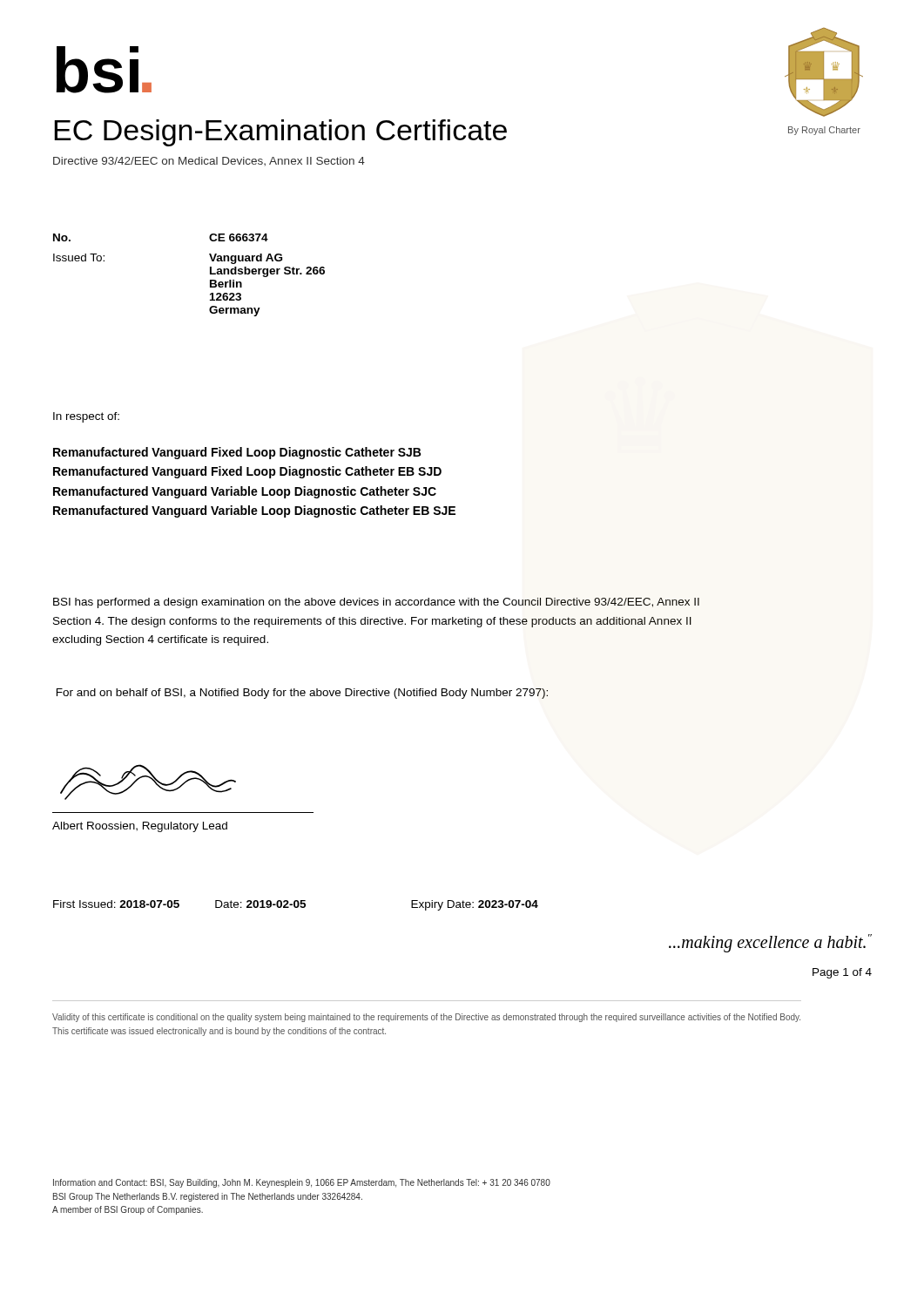The image size is (924, 1307).
Task: Locate the block starting "Validity of this certificate is"
Action: 427,1024
